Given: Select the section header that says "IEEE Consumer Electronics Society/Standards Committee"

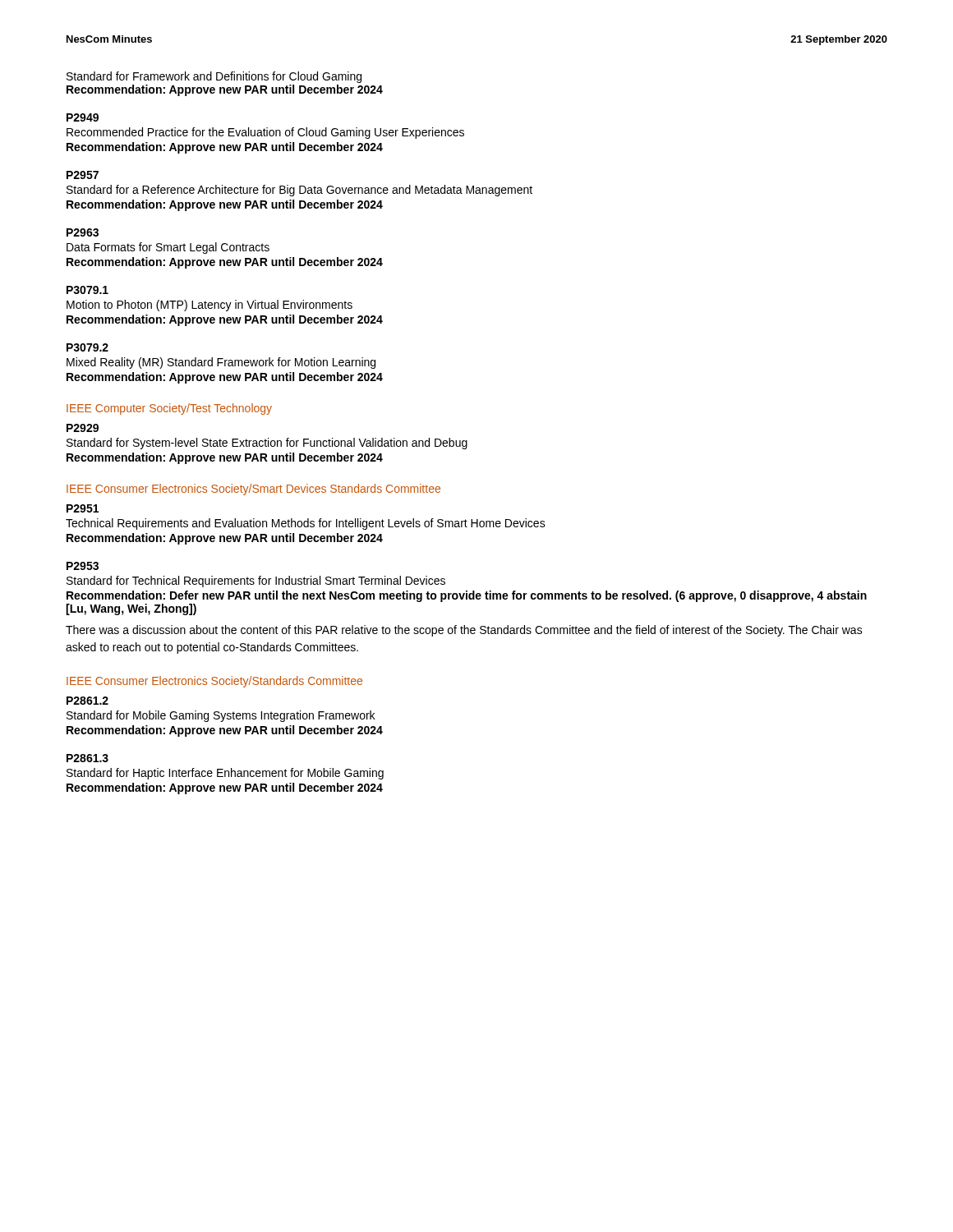Looking at the screenshot, I should pos(214,681).
